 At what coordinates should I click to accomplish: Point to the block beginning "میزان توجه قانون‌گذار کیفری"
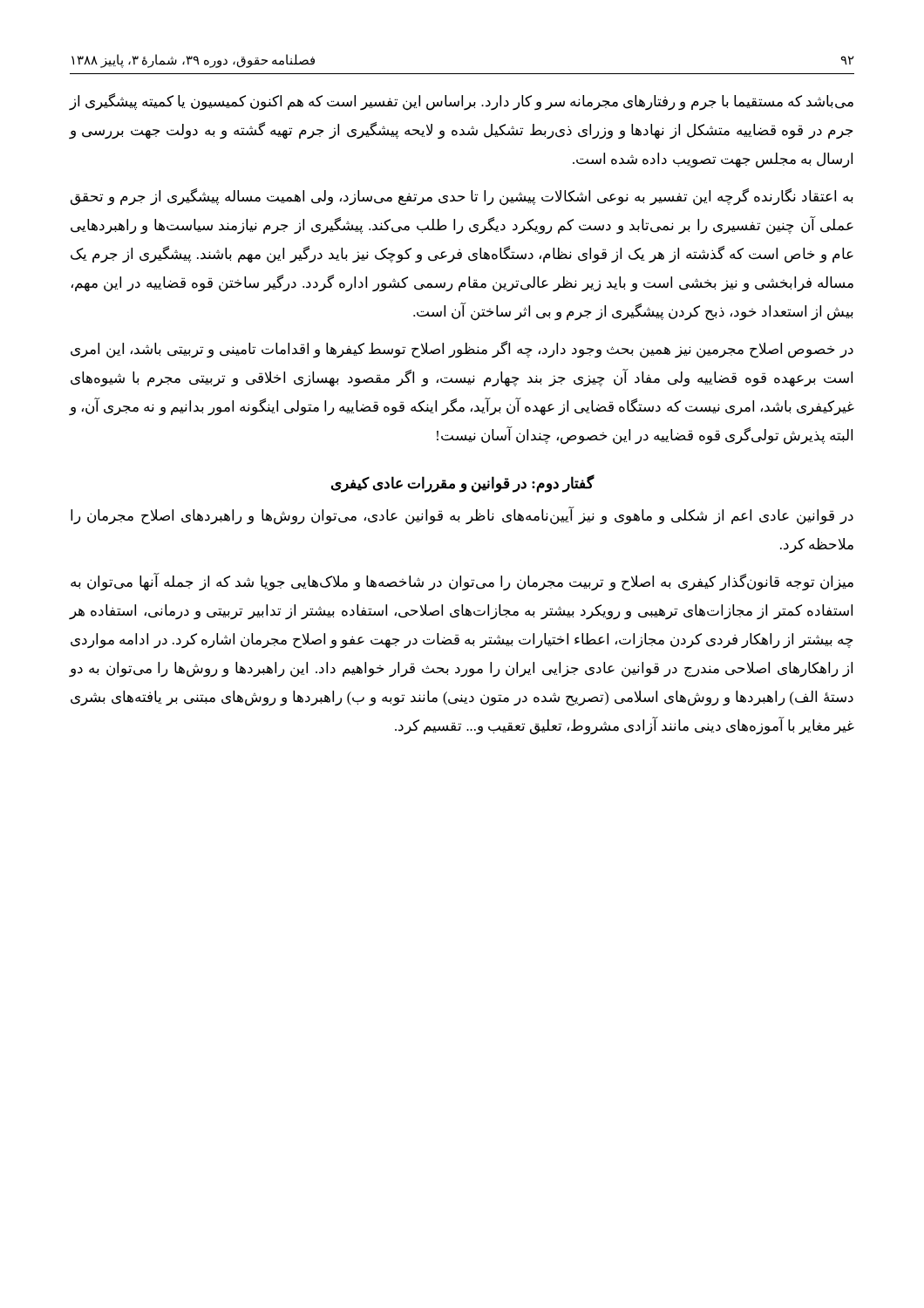click(x=462, y=654)
